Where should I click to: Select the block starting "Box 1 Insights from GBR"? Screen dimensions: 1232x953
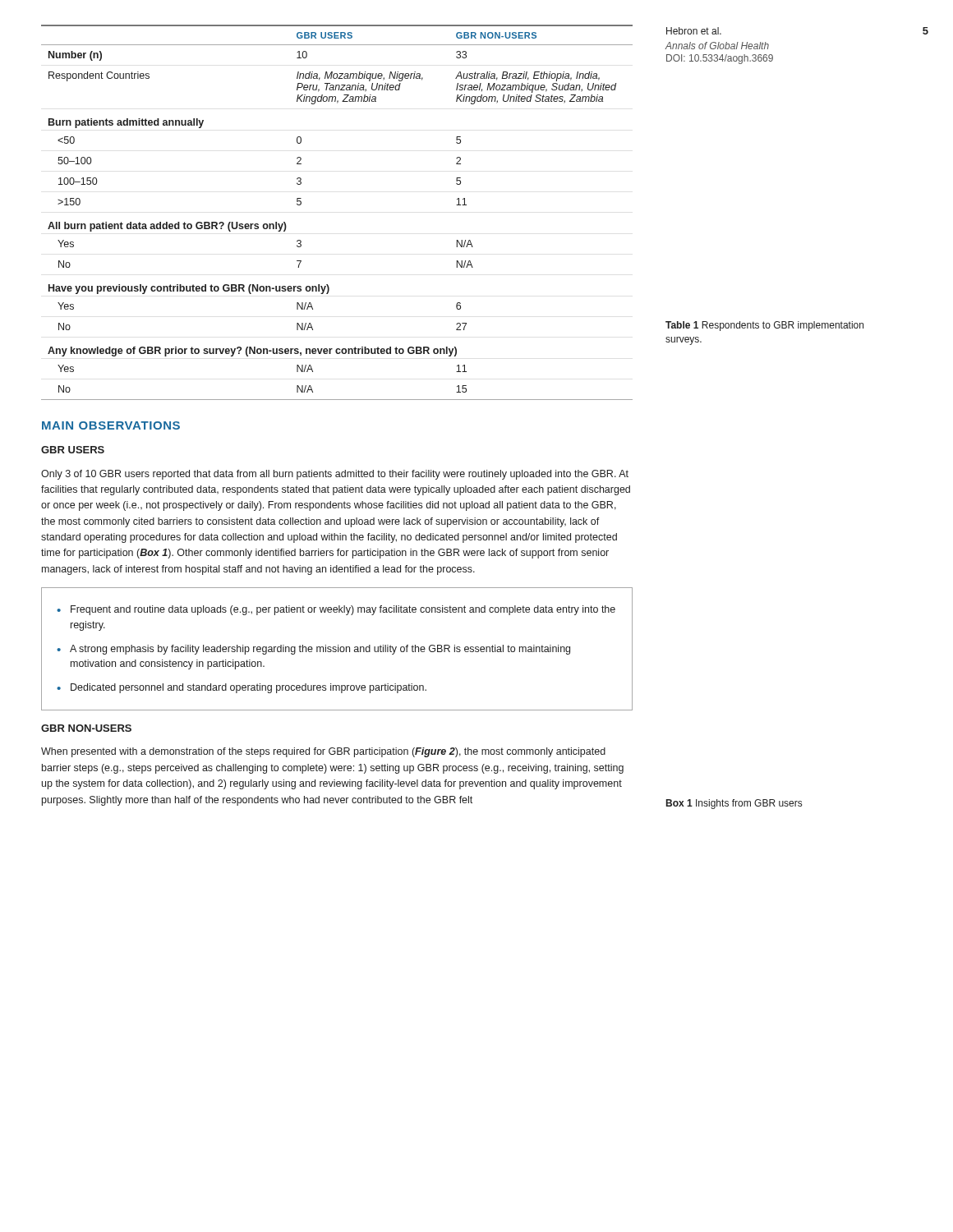point(781,804)
